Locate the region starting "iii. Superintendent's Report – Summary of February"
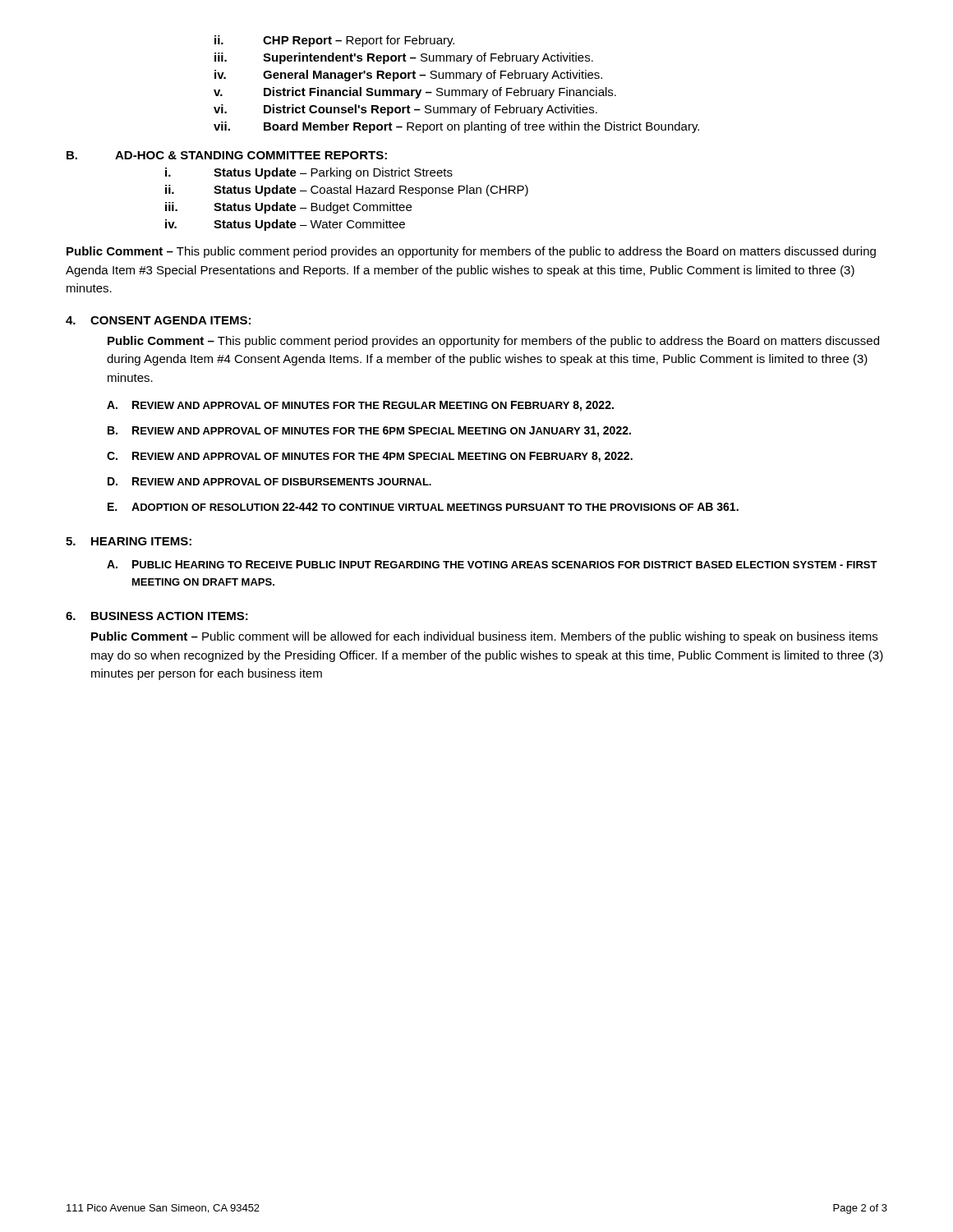Screen dimensions: 1232x953 (550, 57)
